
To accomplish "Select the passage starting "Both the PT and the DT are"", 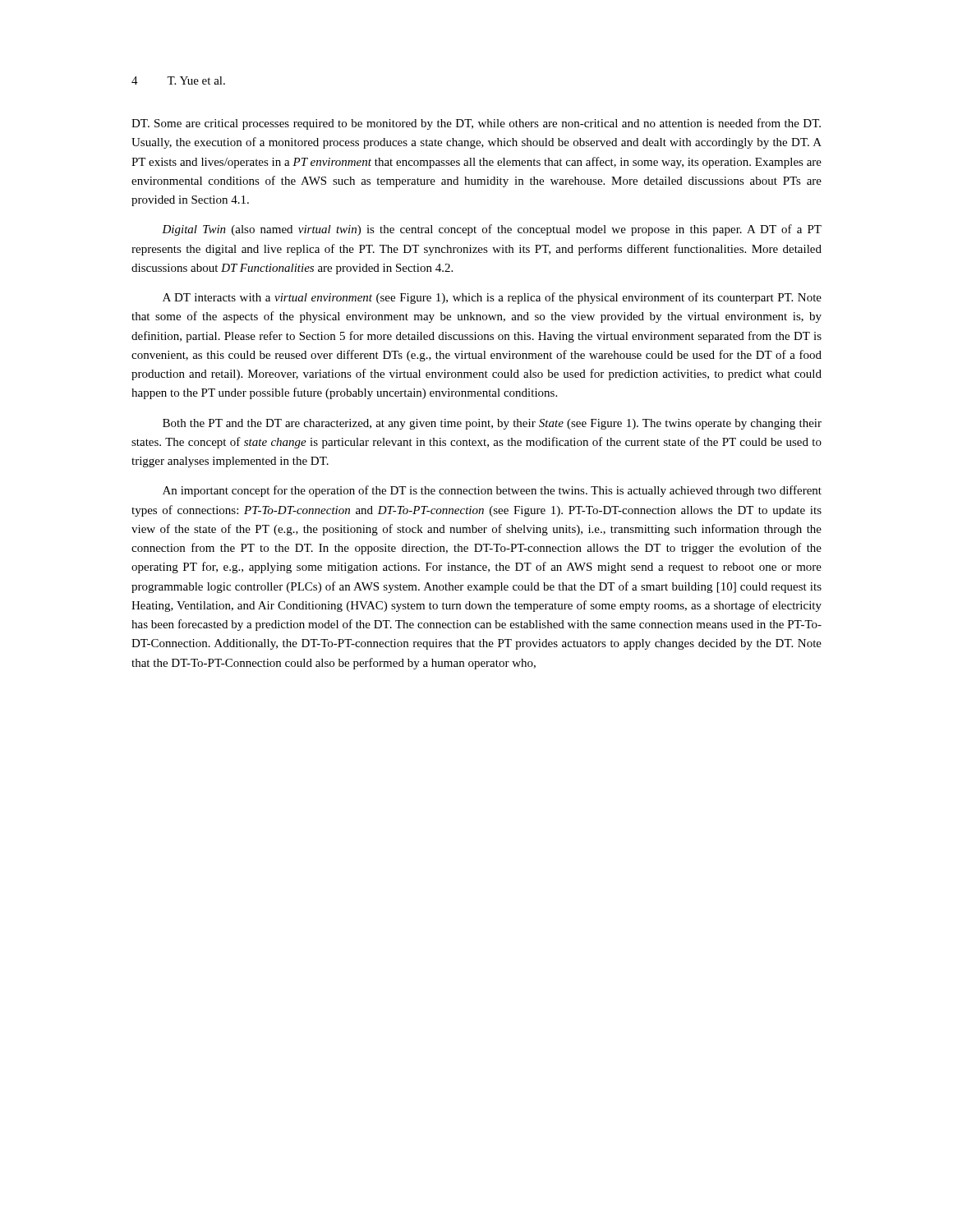I will [476, 442].
